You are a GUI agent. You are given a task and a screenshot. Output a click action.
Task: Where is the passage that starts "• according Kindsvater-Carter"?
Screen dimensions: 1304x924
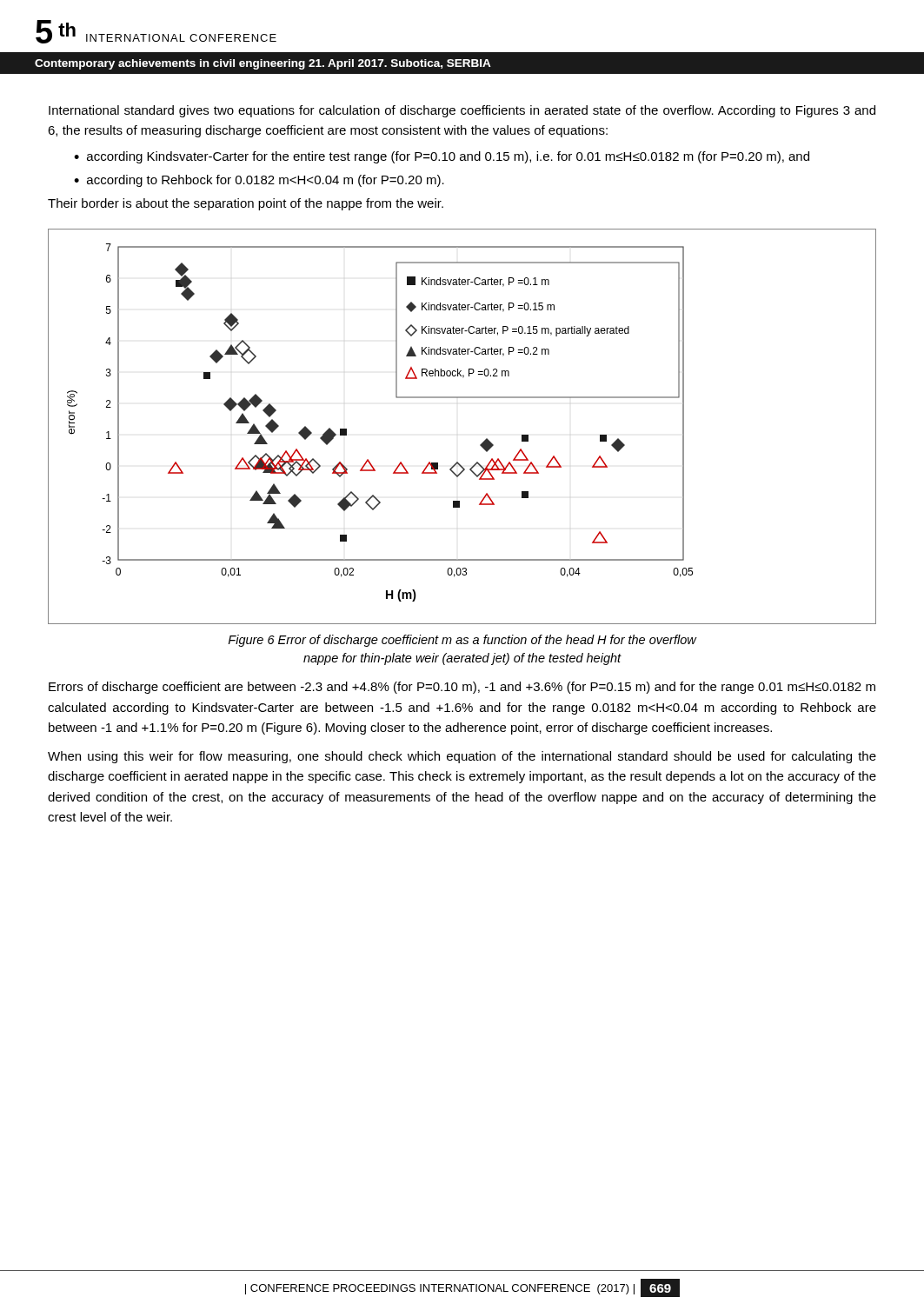pos(442,156)
